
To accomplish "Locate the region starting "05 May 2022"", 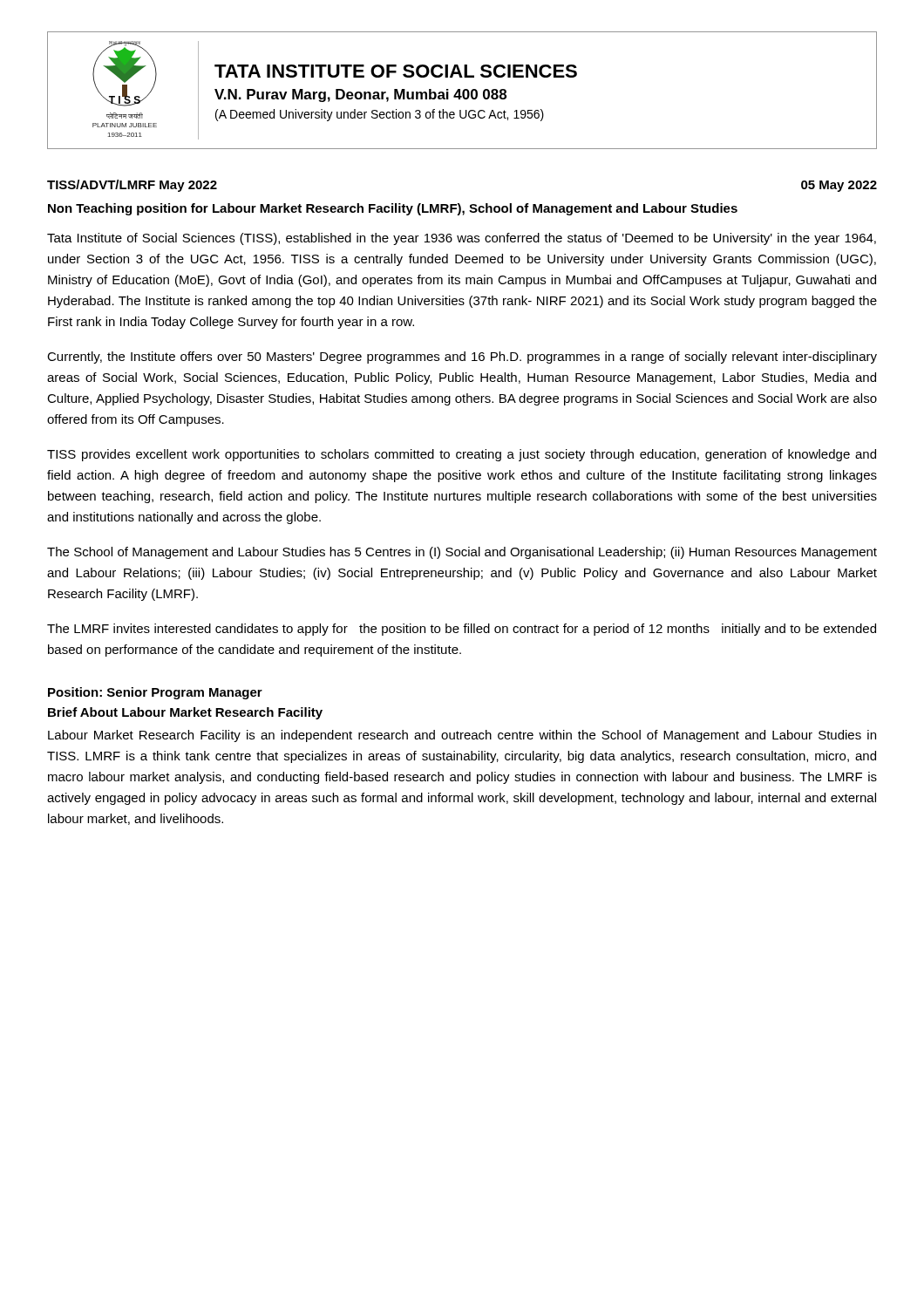I will (x=839, y=185).
